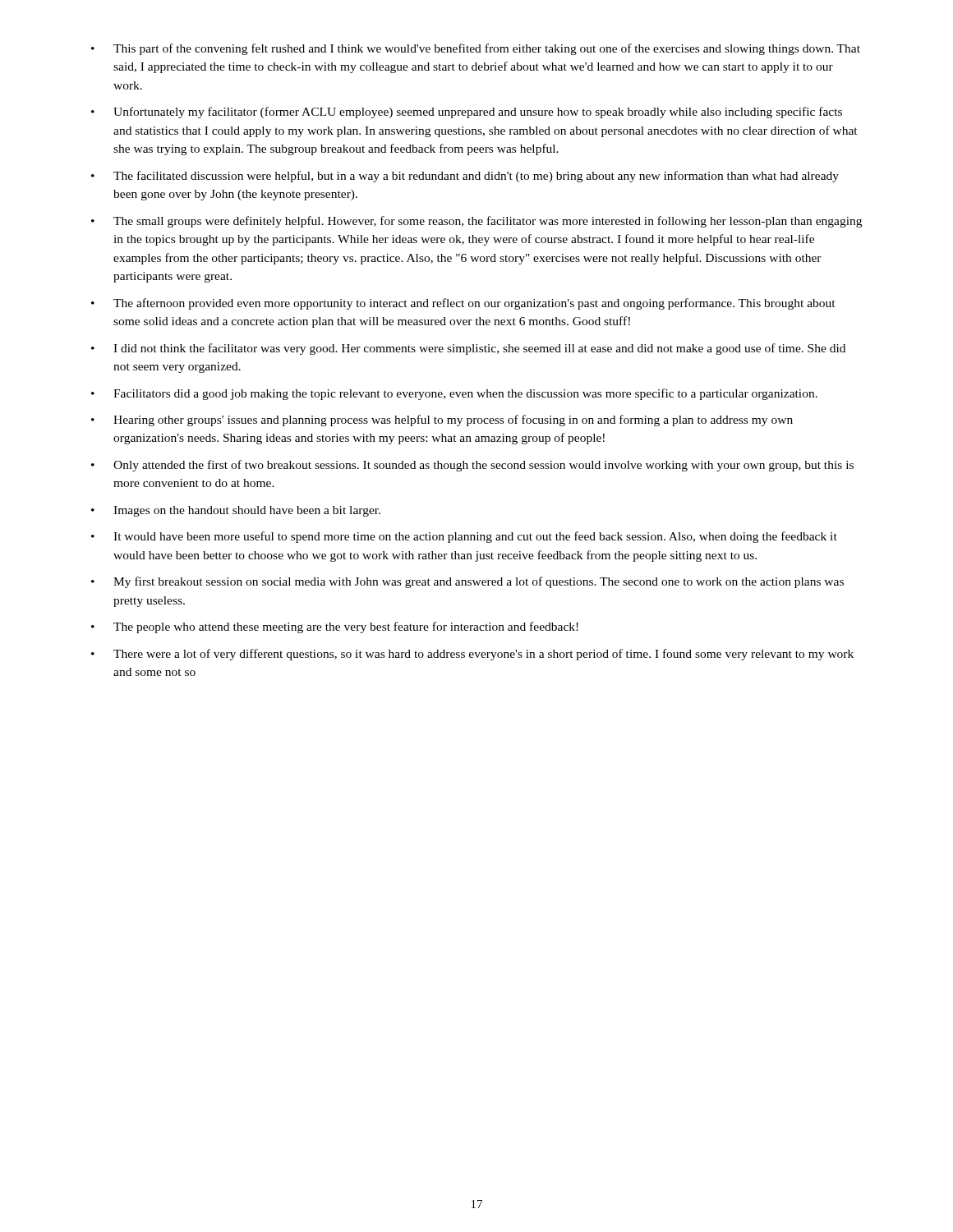The image size is (953, 1232).
Task: Select the passage starting "• The afternoon"
Action: pos(476,312)
